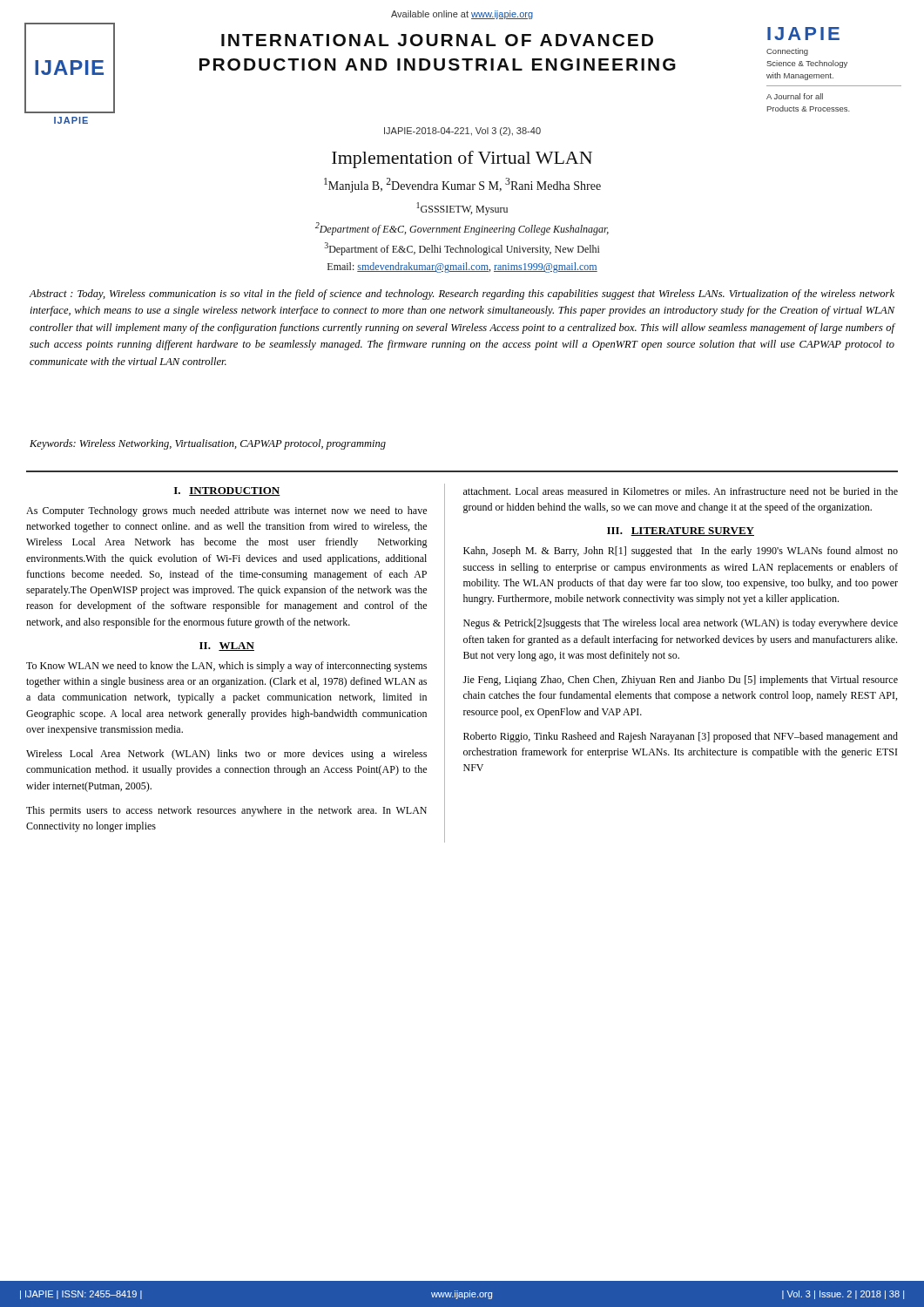924x1307 pixels.
Task: Locate the text "International Journal of AdvancedProduction and Industrial Engineering"
Action: [438, 53]
